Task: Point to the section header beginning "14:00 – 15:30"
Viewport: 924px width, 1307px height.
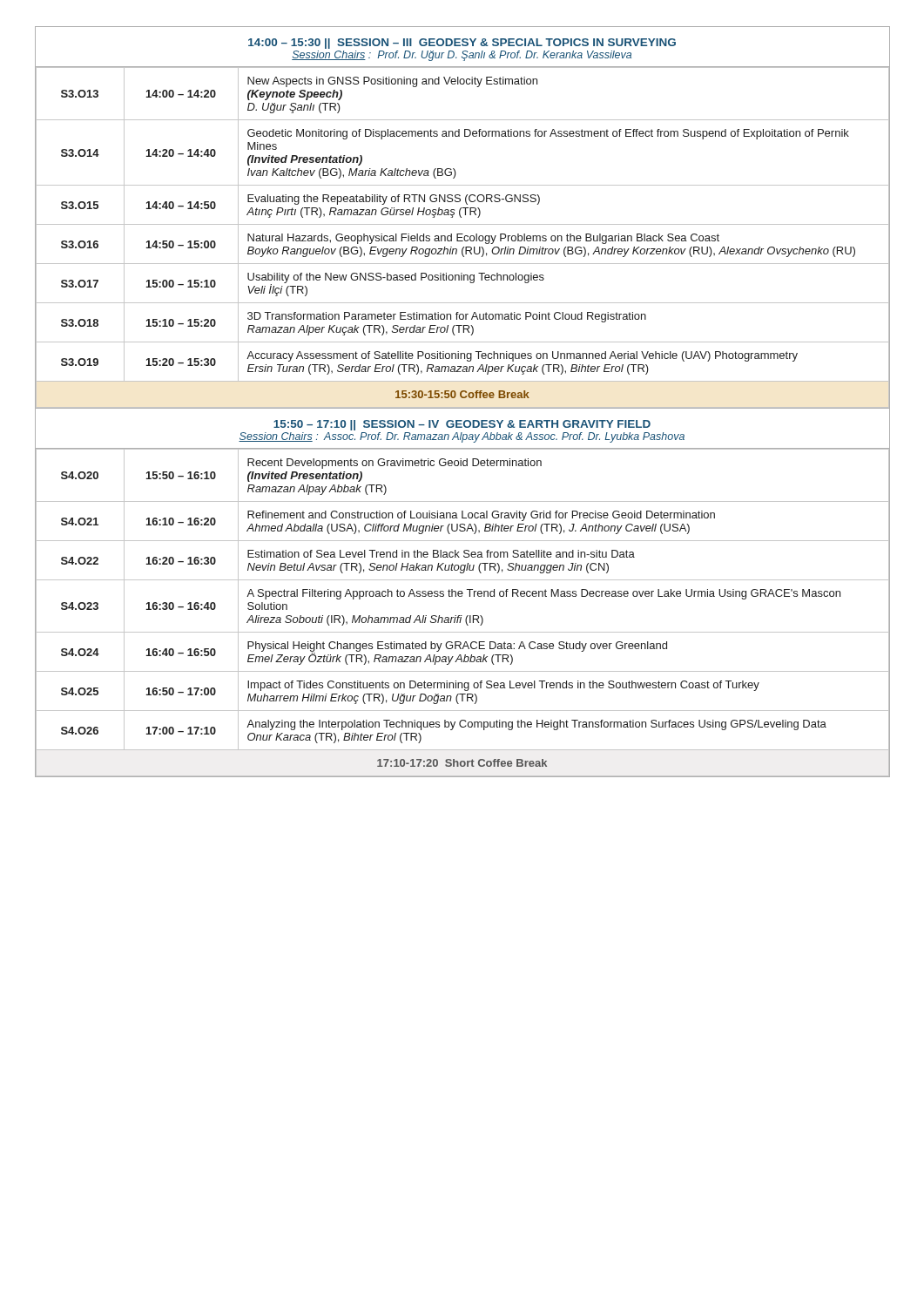Action: coord(462,48)
